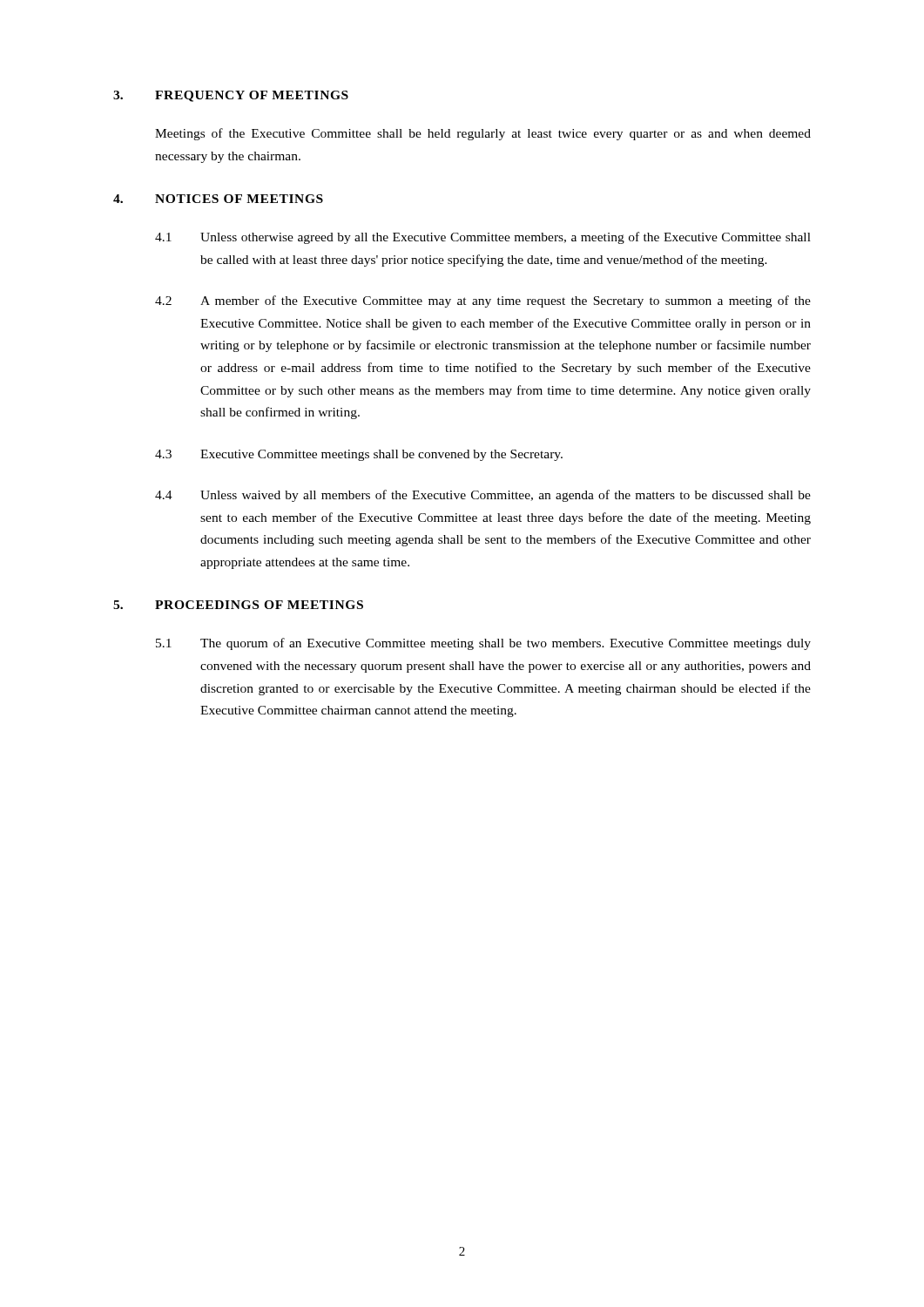
Task: Navigate to the block starting "Meetings of the"
Action: [x=483, y=144]
